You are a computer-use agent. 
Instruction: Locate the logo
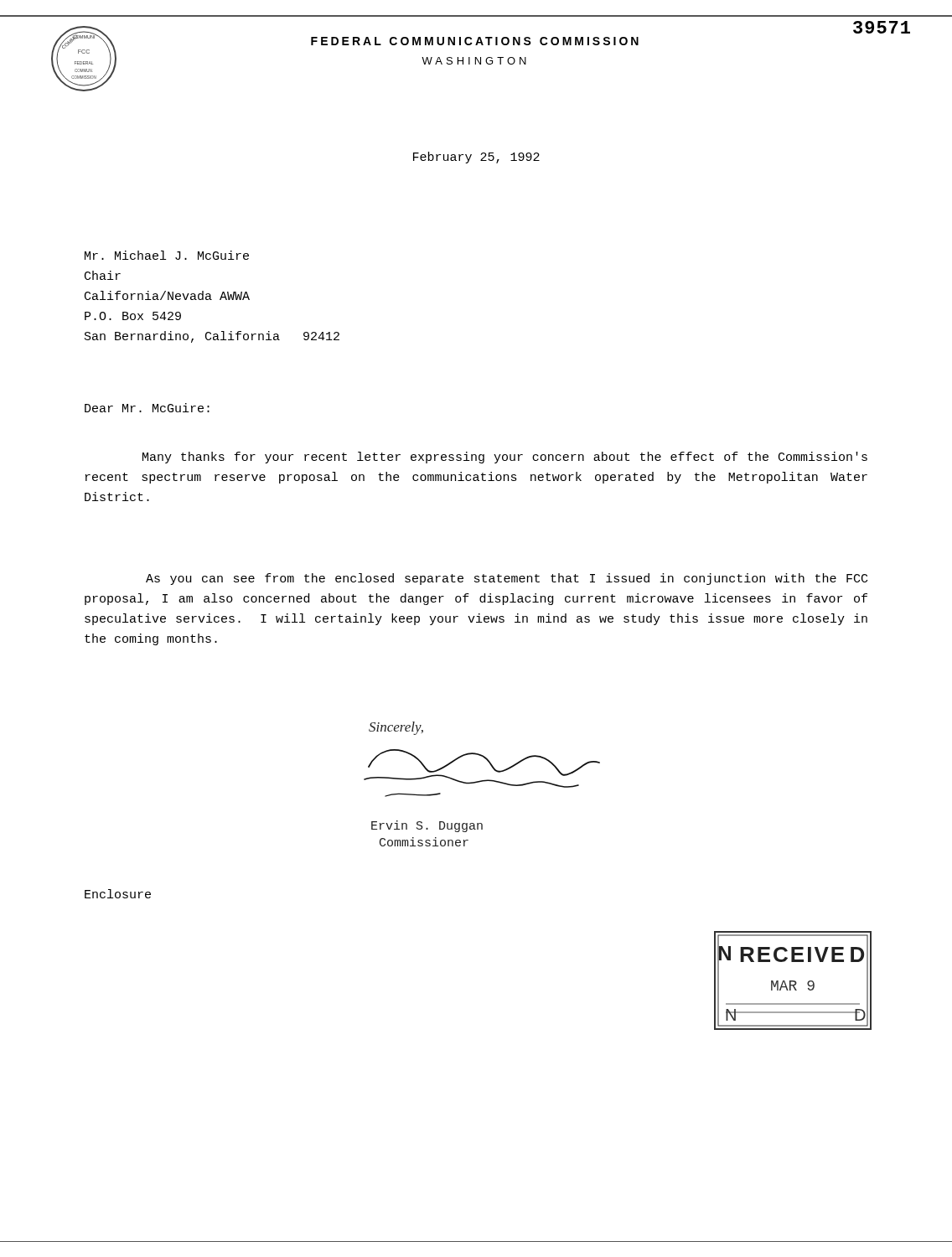[84, 59]
